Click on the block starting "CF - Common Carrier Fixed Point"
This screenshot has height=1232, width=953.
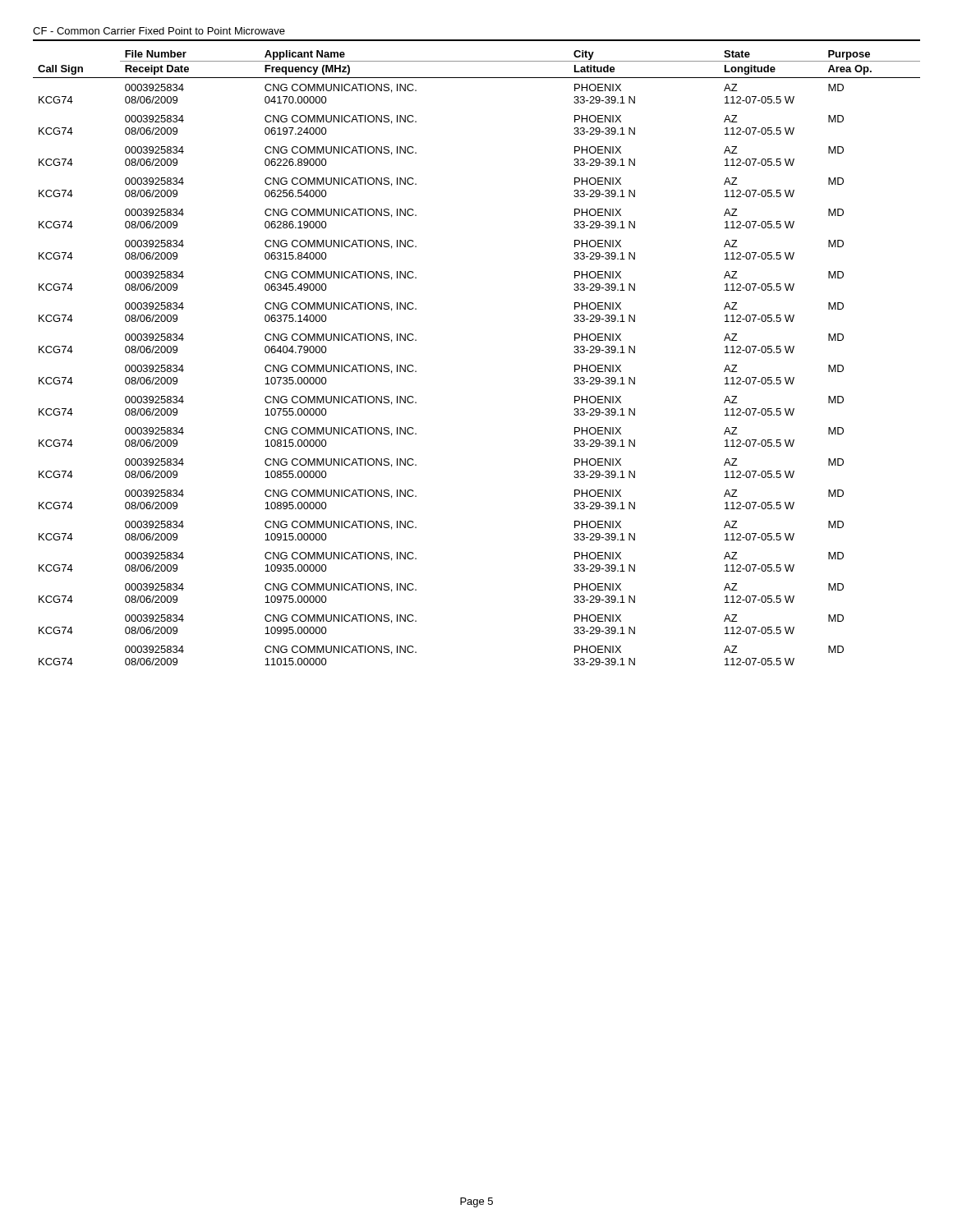click(159, 31)
